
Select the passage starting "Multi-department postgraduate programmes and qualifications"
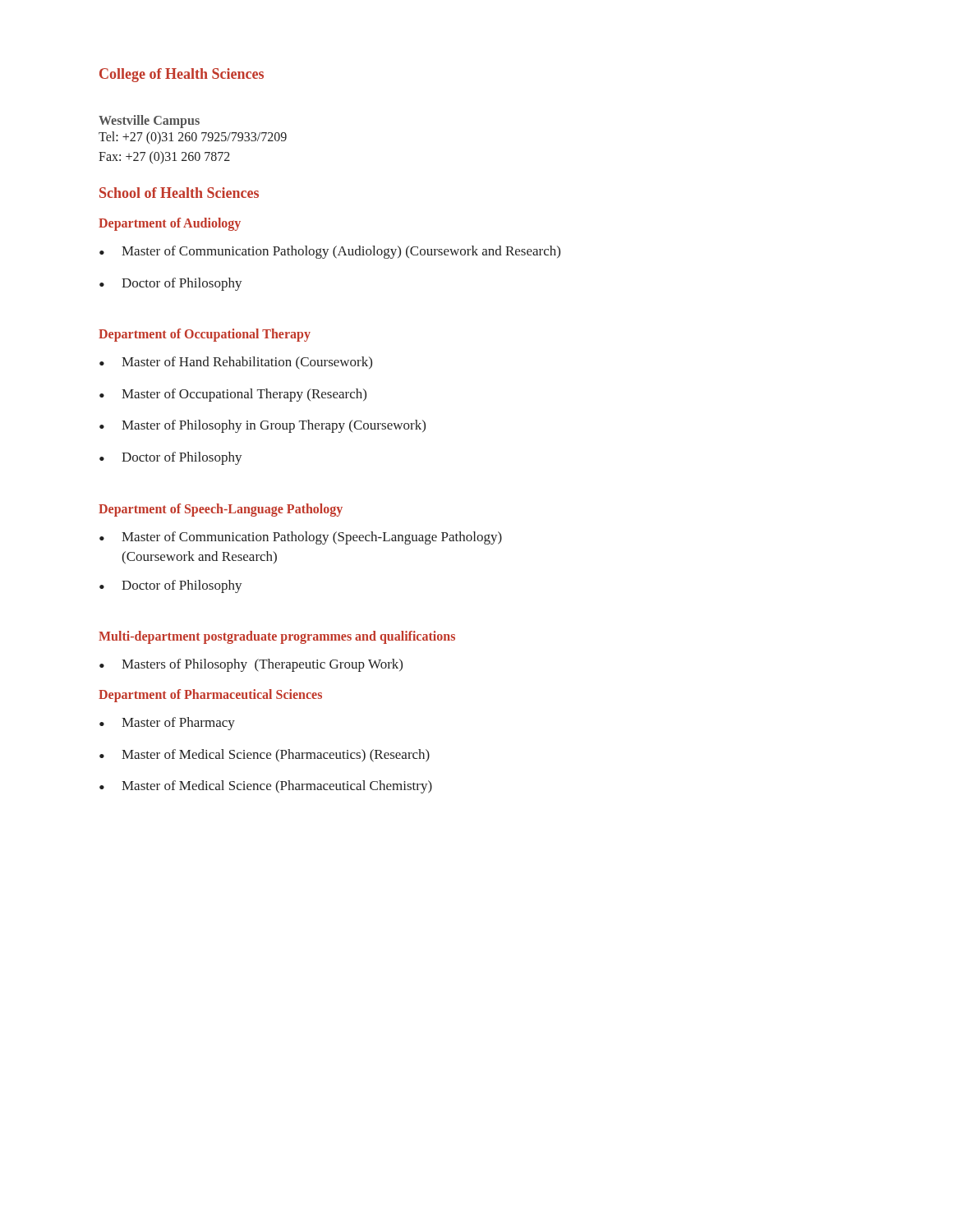(x=277, y=637)
